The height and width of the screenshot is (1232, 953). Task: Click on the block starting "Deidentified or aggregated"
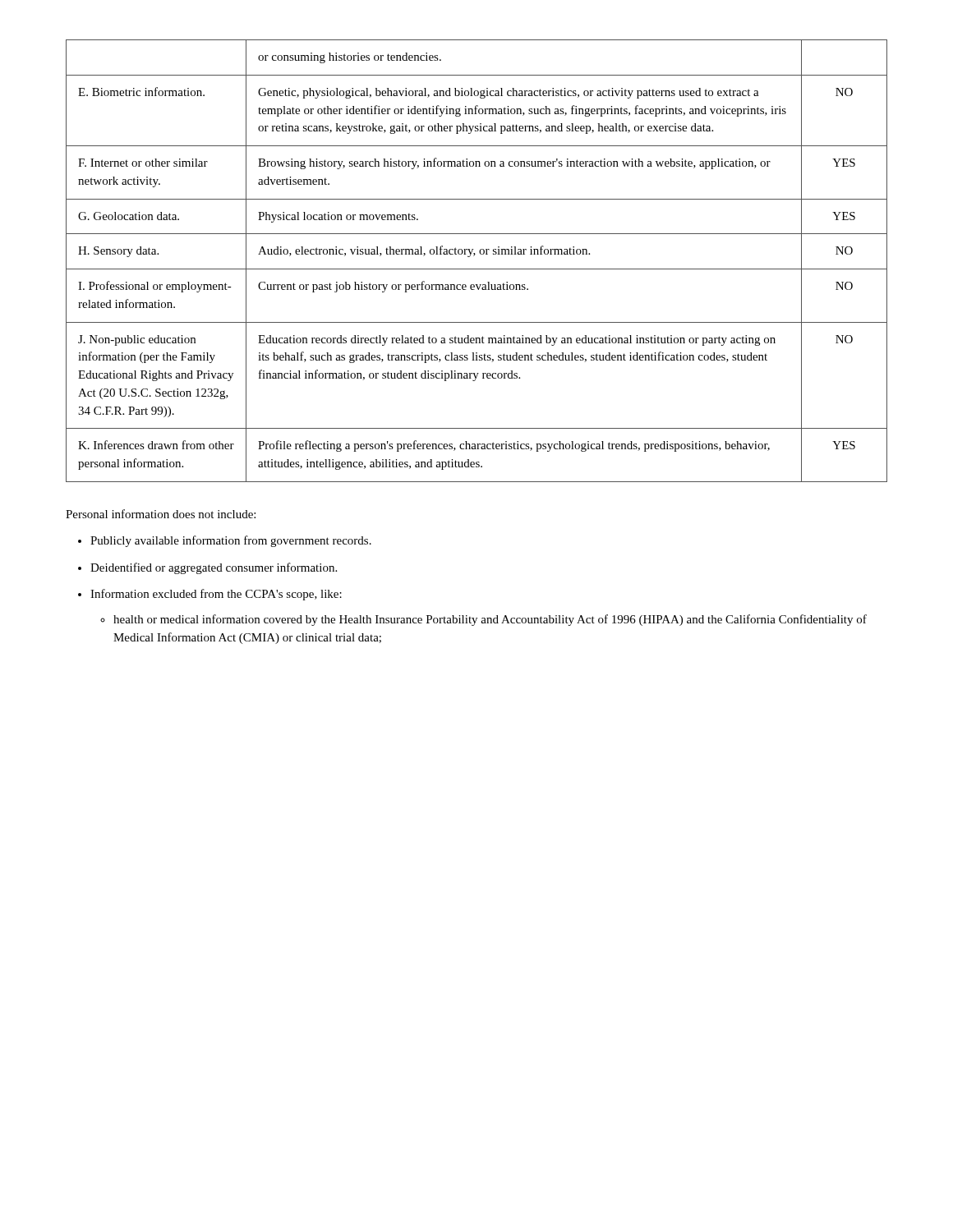pos(214,567)
